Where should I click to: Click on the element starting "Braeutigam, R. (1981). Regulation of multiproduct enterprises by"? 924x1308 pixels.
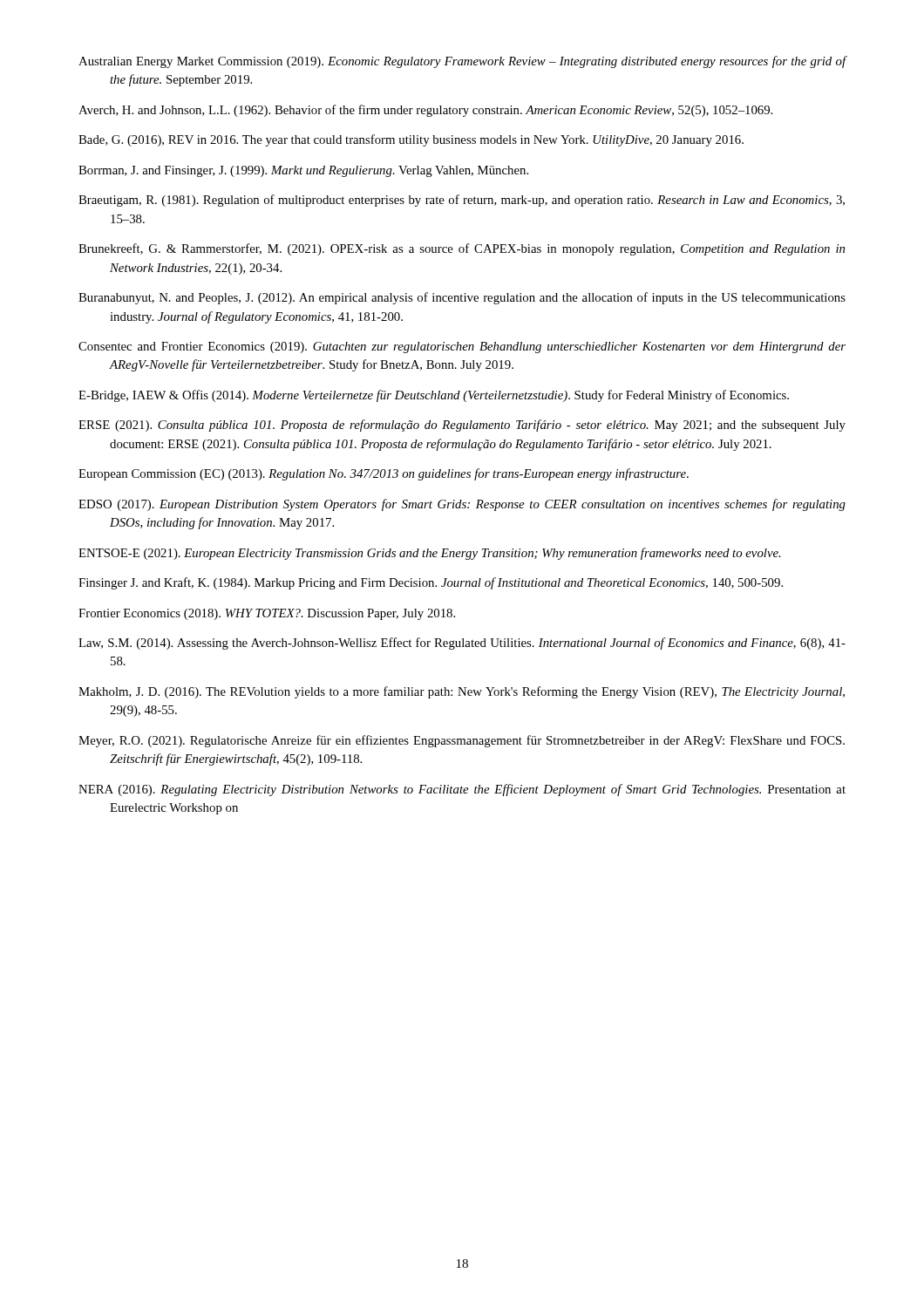click(462, 209)
